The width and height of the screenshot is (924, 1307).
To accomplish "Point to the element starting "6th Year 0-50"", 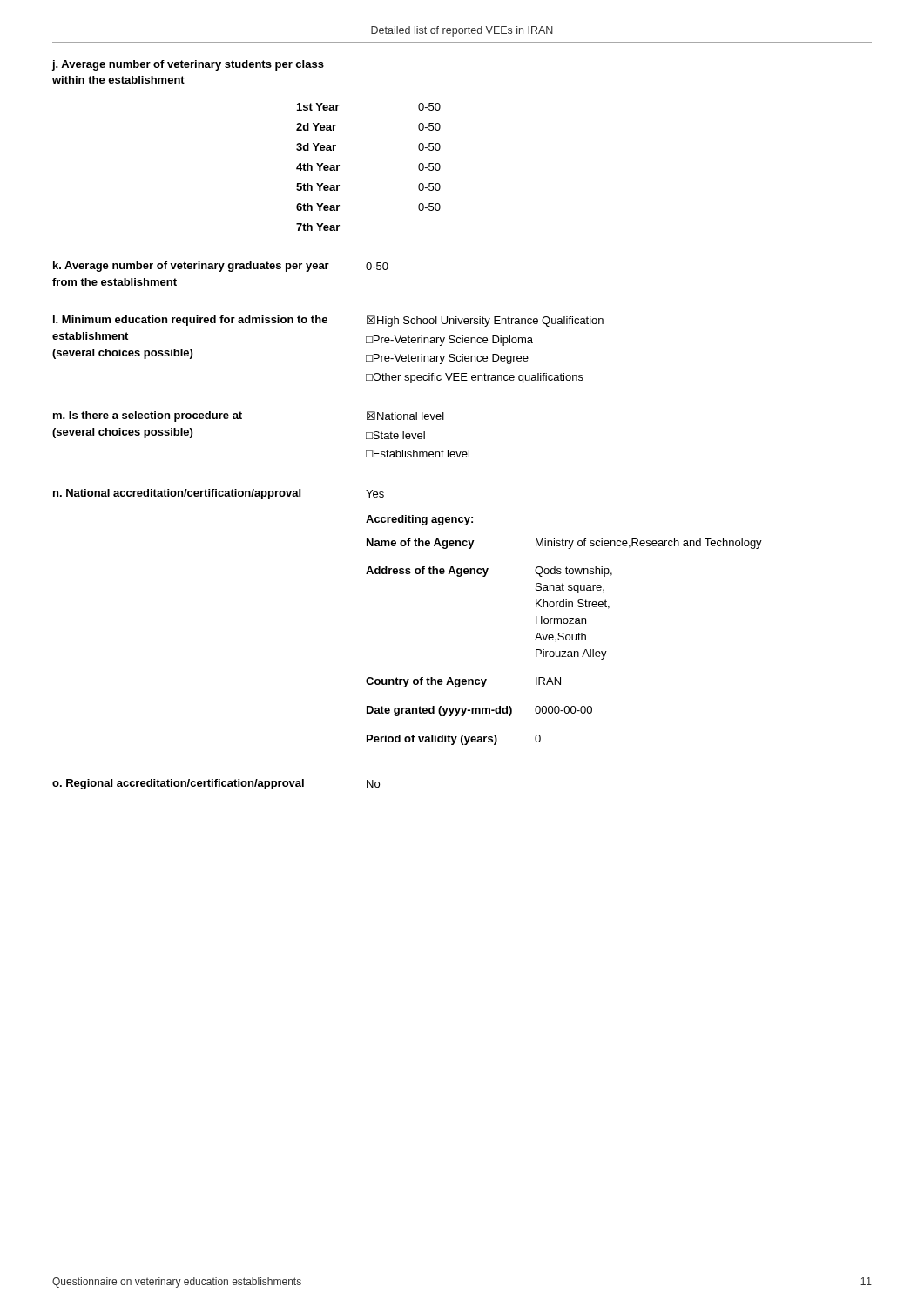I will (x=328, y=207).
